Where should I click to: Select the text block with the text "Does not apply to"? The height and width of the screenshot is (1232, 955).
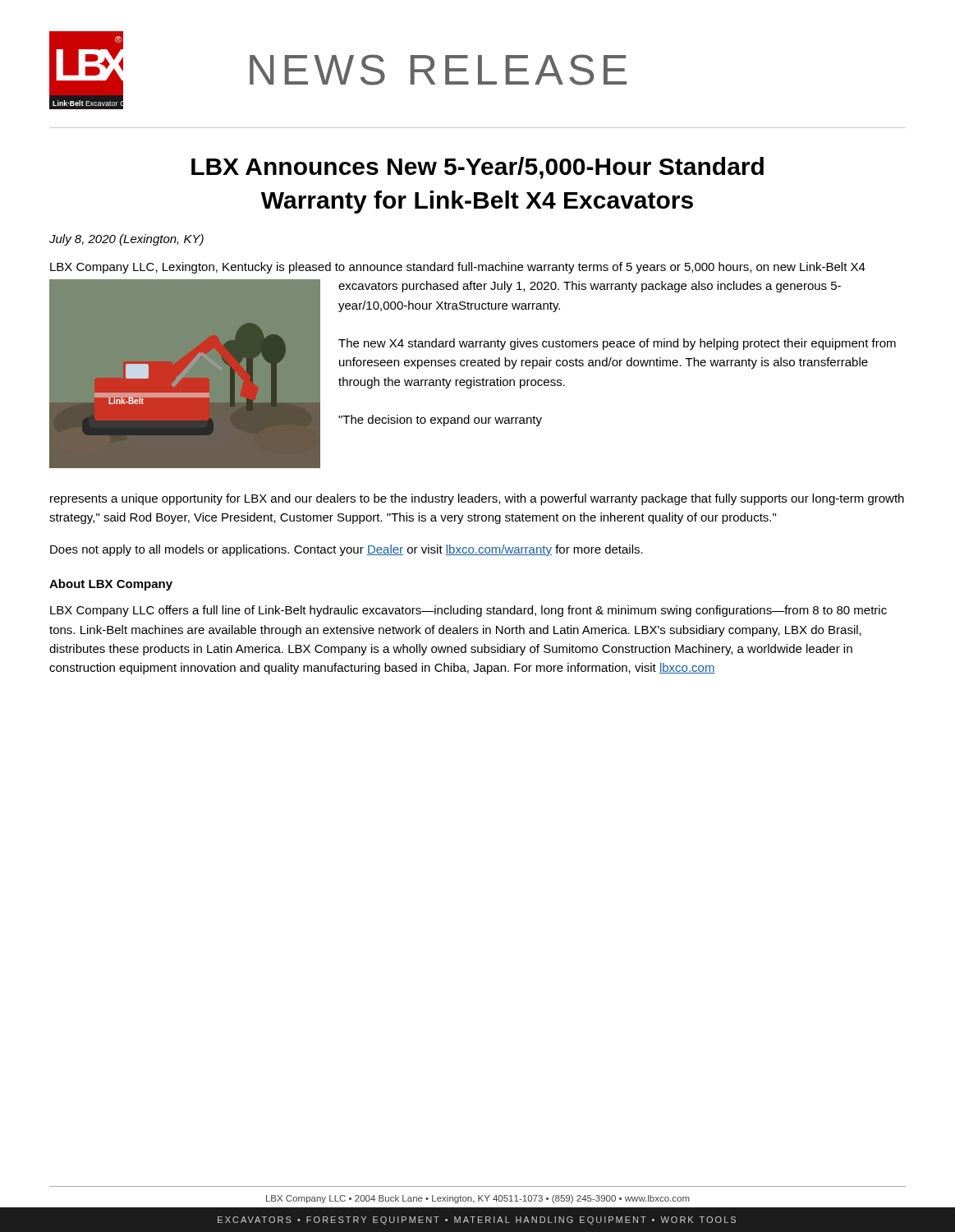coord(346,549)
